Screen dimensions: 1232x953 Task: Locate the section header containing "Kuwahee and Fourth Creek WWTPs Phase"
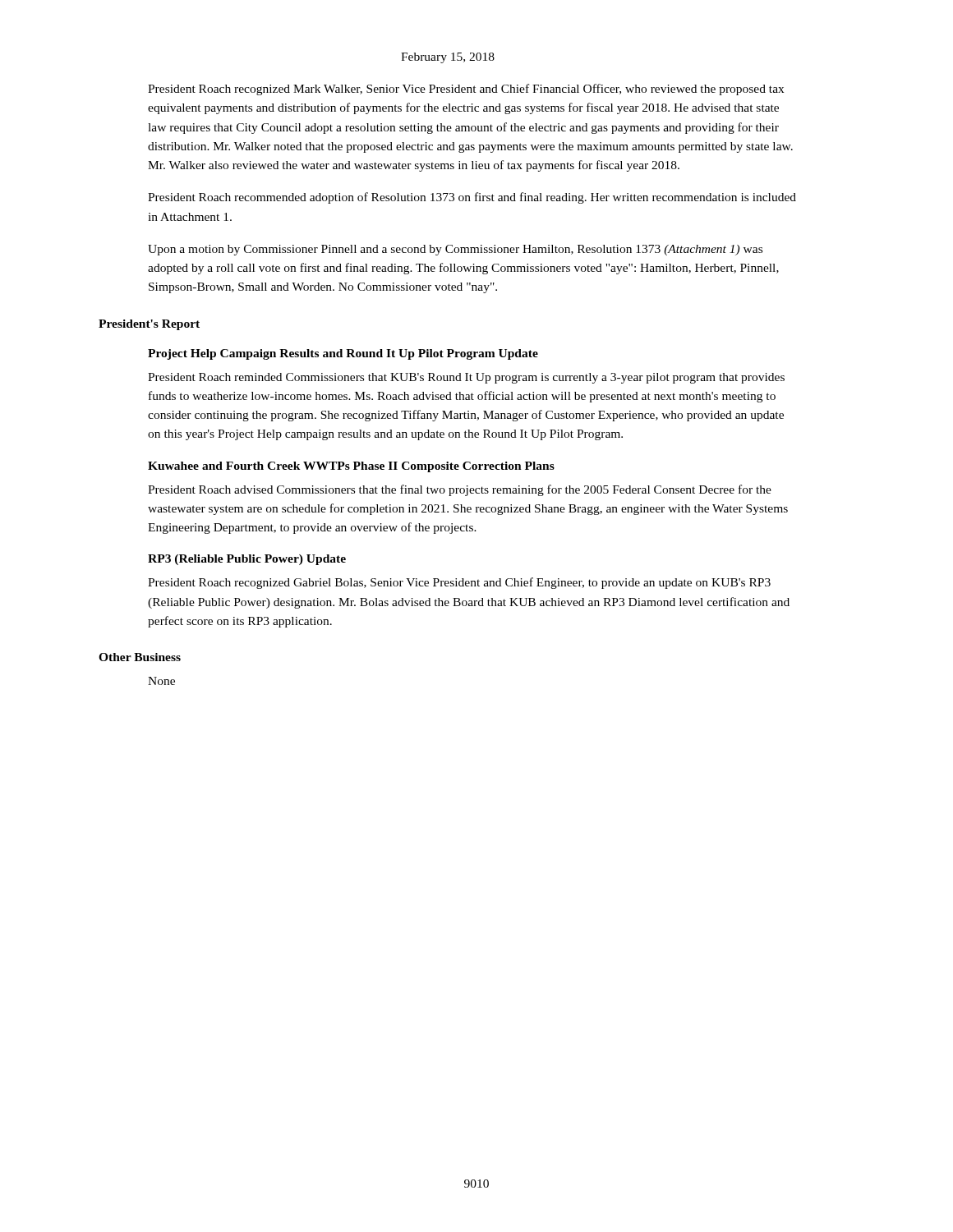click(351, 465)
